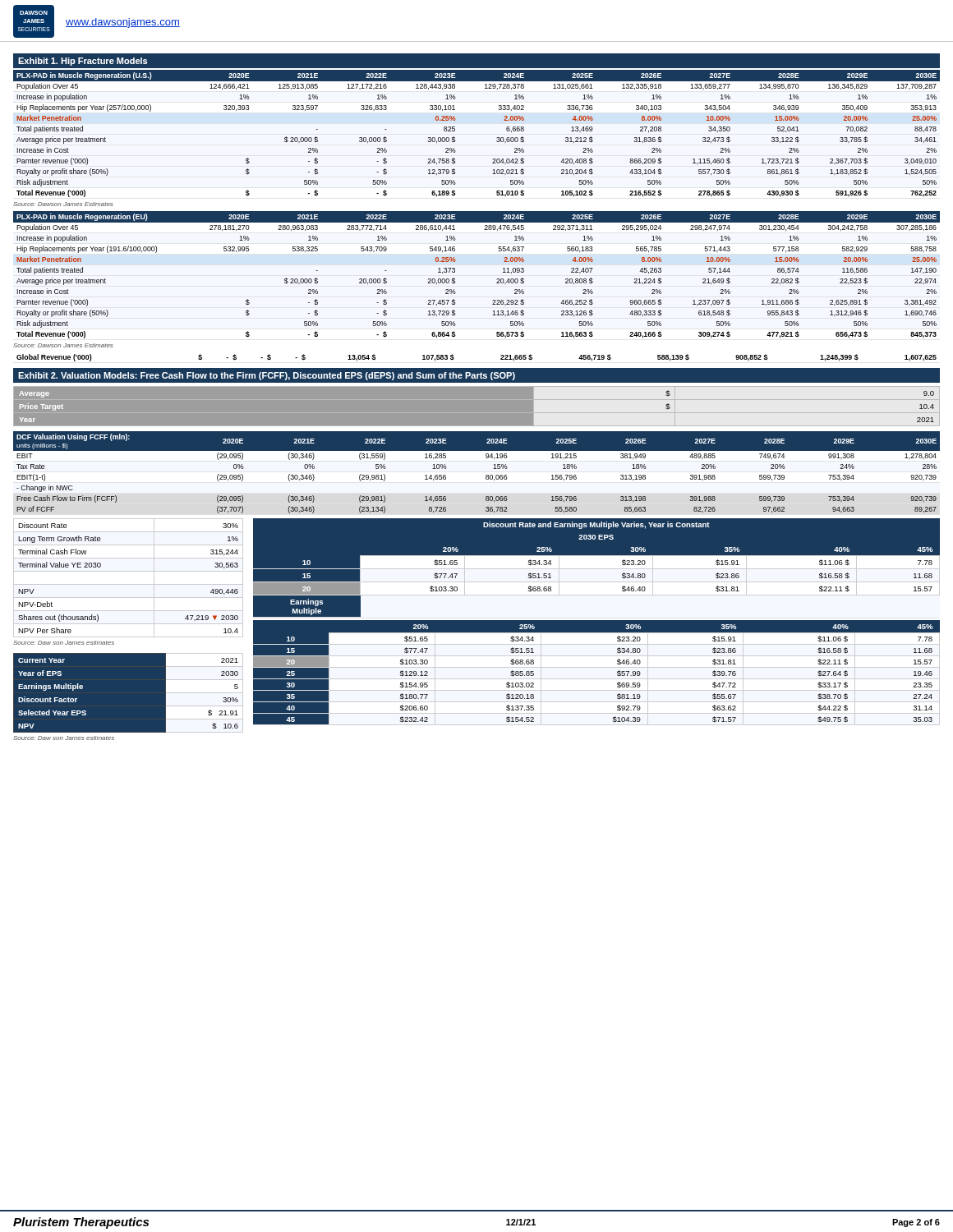Viewport: 953px width, 1232px height.
Task: Select the table that reads "105,102 $"
Action: pos(476,134)
